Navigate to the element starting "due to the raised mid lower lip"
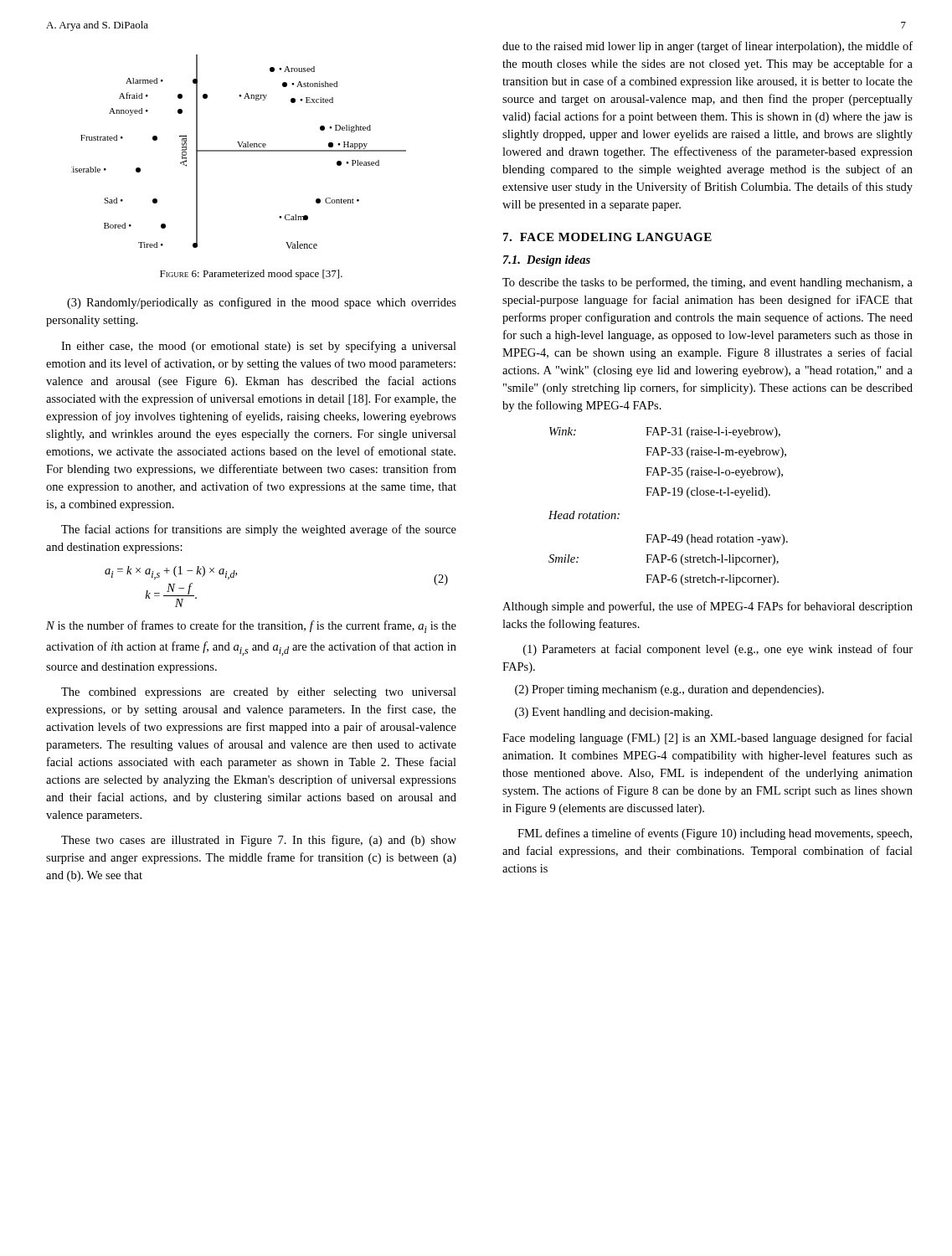Image resolution: width=952 pixels, height=1256 pixels. point(708,126)
